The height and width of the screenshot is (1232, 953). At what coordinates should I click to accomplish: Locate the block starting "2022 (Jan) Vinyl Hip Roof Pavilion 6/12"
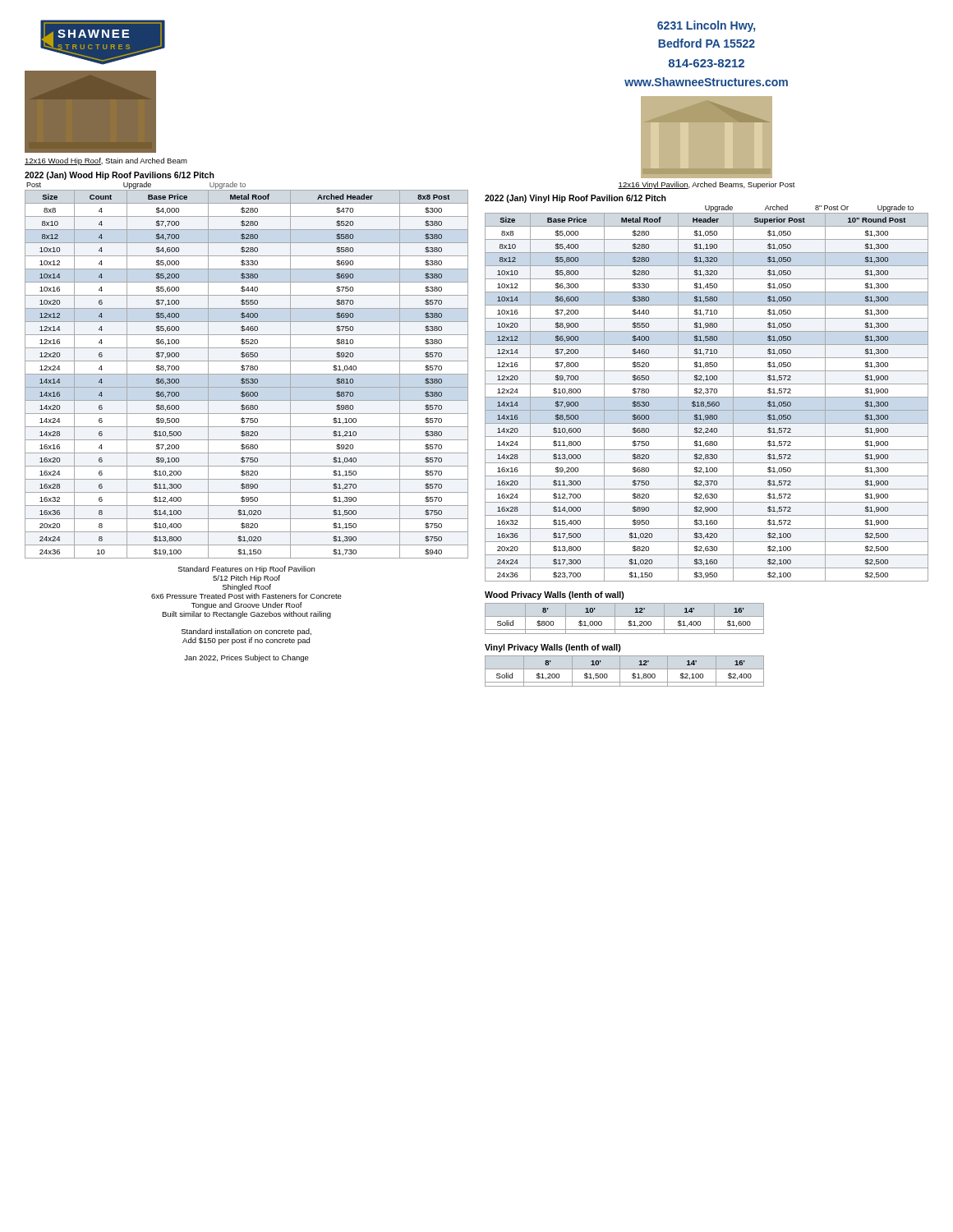[575, 198]
